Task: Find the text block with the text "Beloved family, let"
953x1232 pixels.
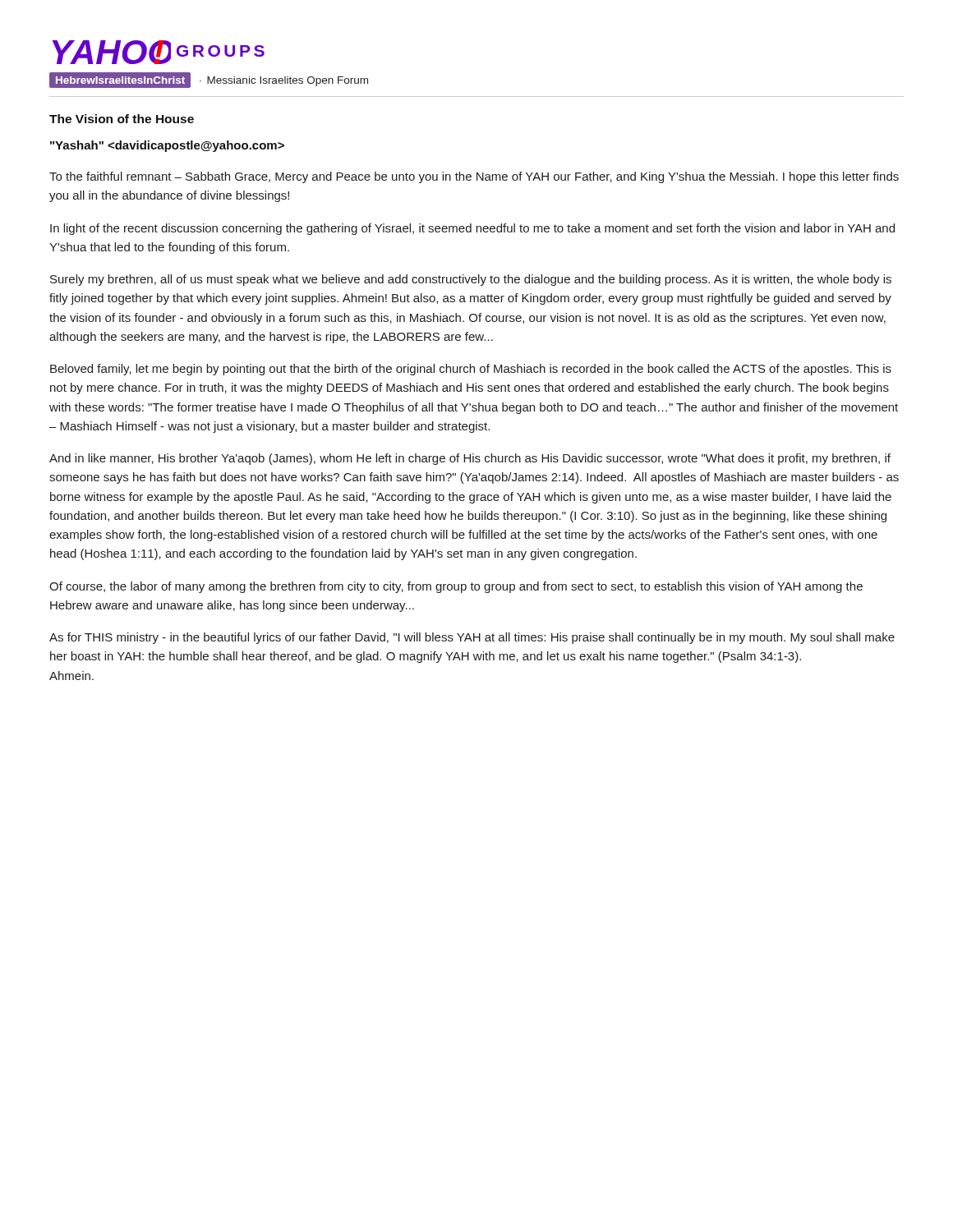Action: point(474,397)
